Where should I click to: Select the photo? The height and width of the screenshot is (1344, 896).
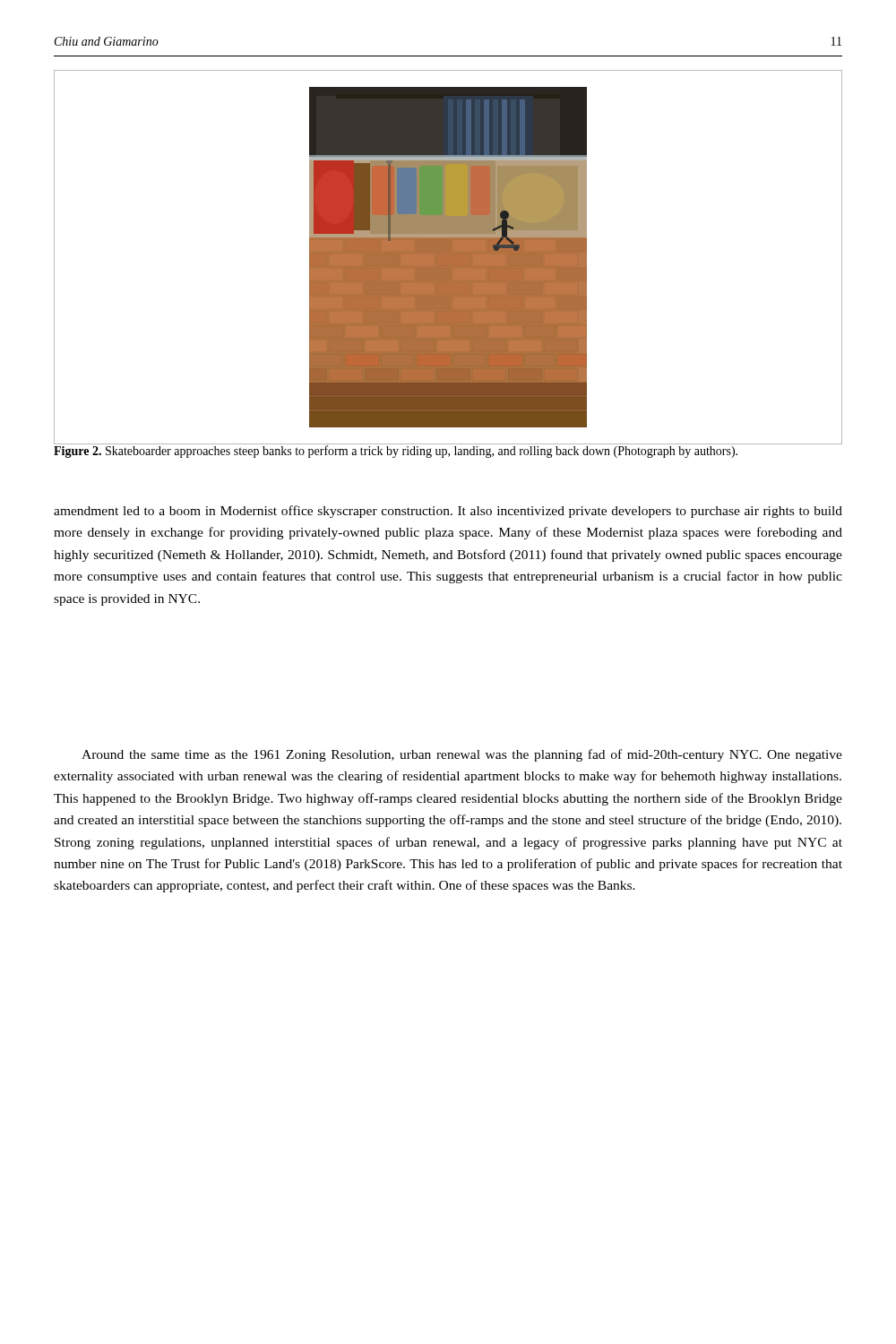coord(448,257)
